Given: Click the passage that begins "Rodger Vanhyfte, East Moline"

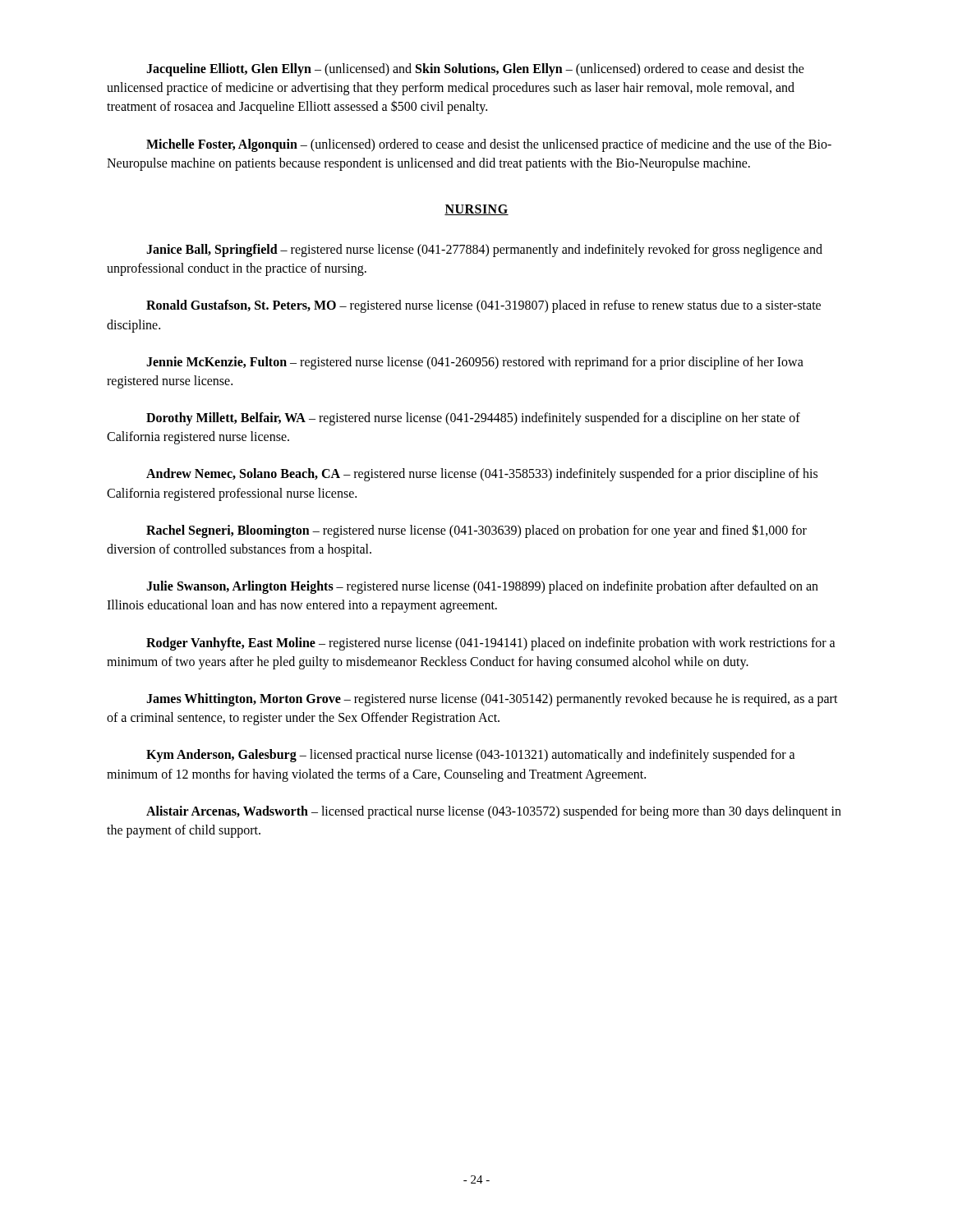Looking at the screenshot, I should tap(476, 652).
